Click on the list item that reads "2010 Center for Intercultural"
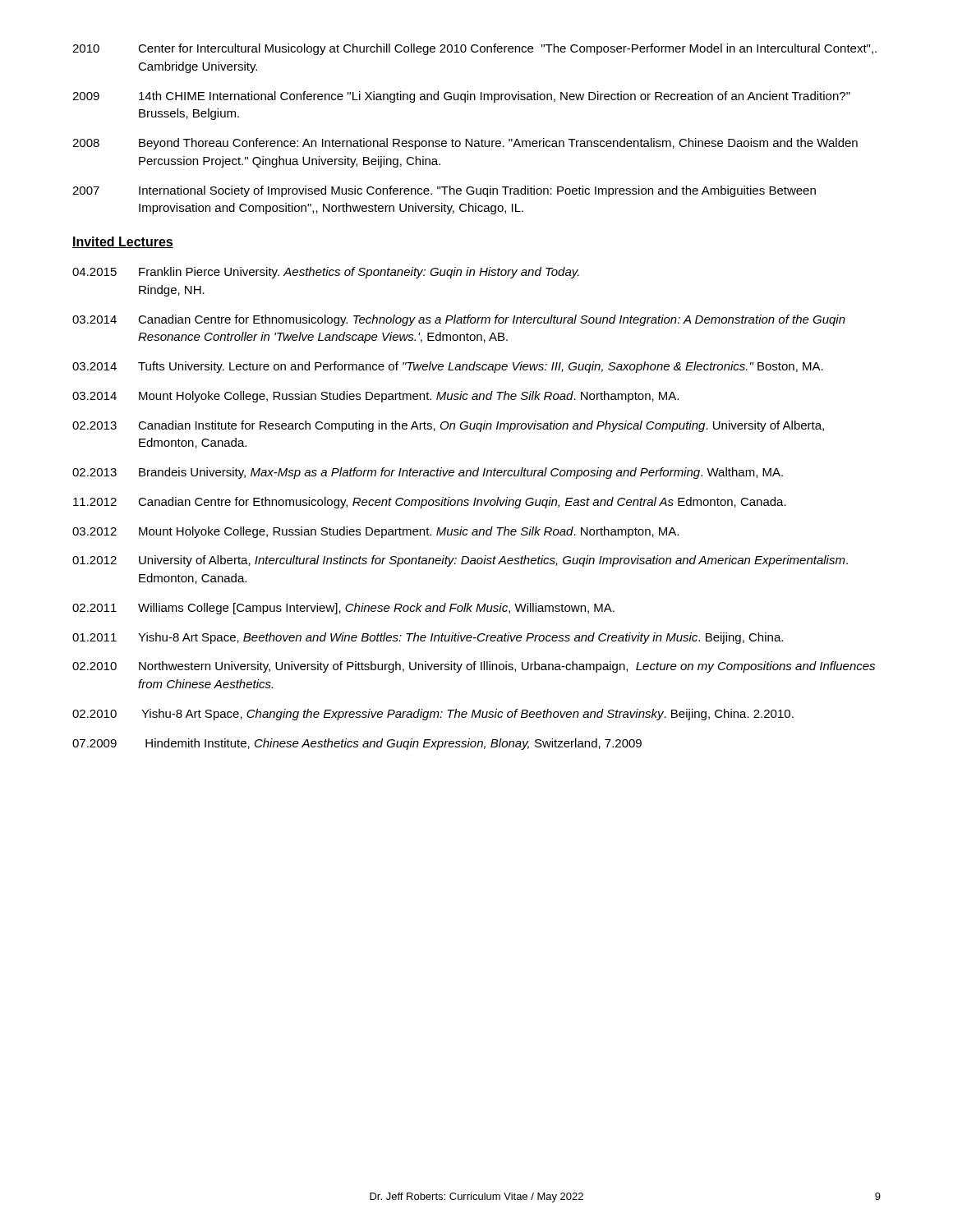This screenshot has height=1232, width=953. [476, 57]
